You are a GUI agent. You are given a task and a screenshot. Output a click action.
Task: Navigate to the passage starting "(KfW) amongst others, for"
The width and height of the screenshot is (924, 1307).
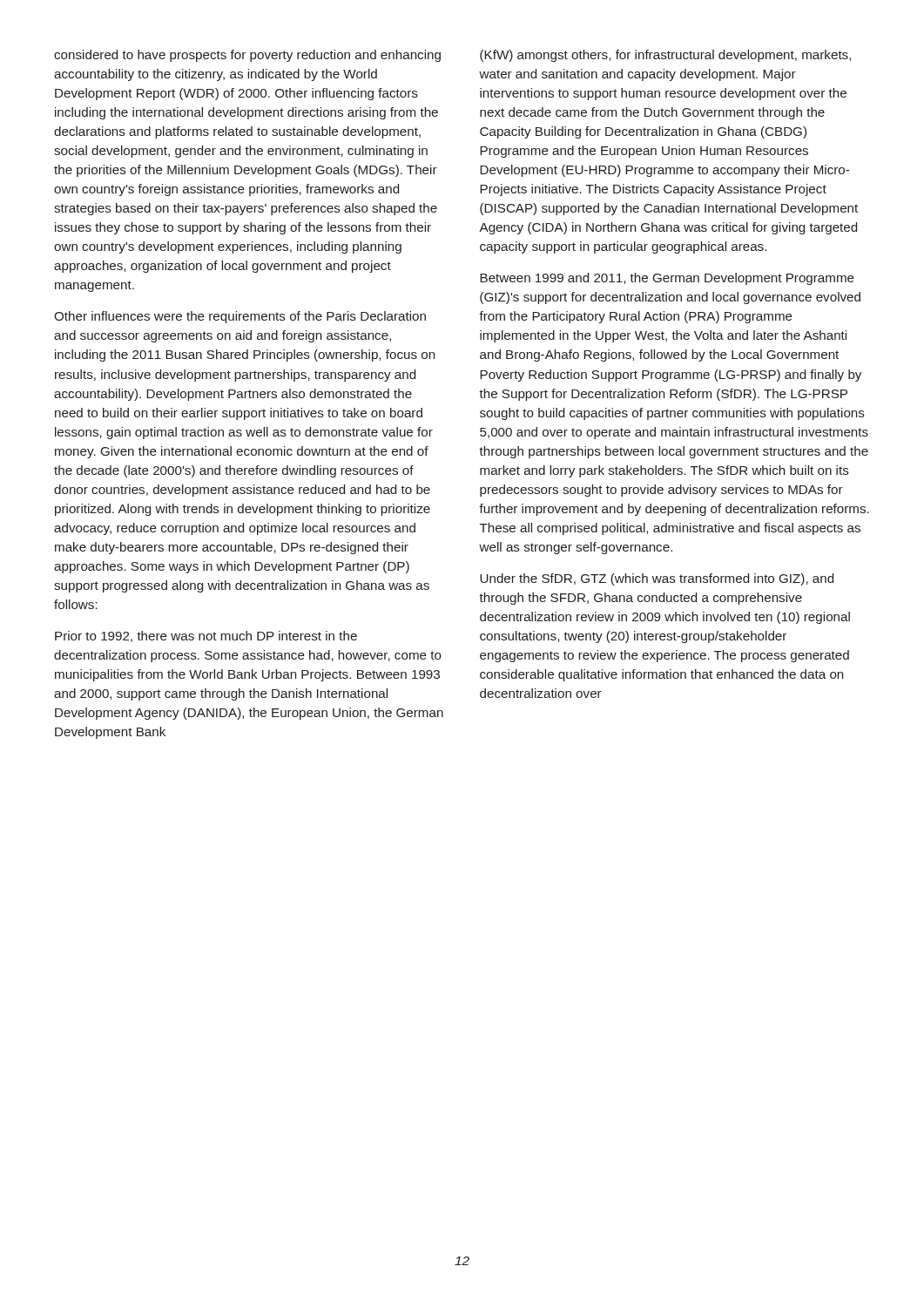(x=675, y=151)
